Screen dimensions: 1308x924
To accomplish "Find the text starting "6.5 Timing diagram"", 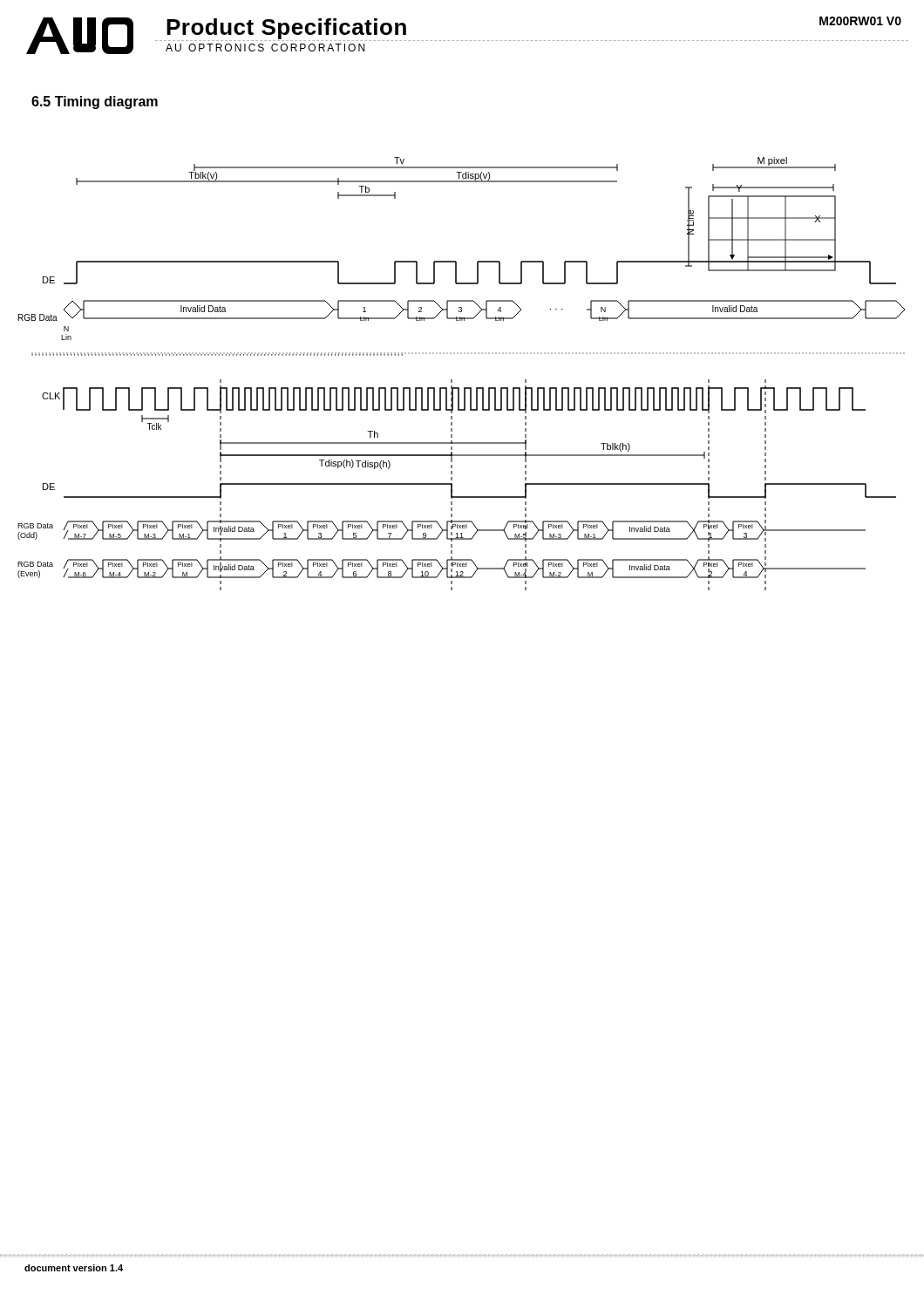I will pyautogui.click(x=95, y=102).
